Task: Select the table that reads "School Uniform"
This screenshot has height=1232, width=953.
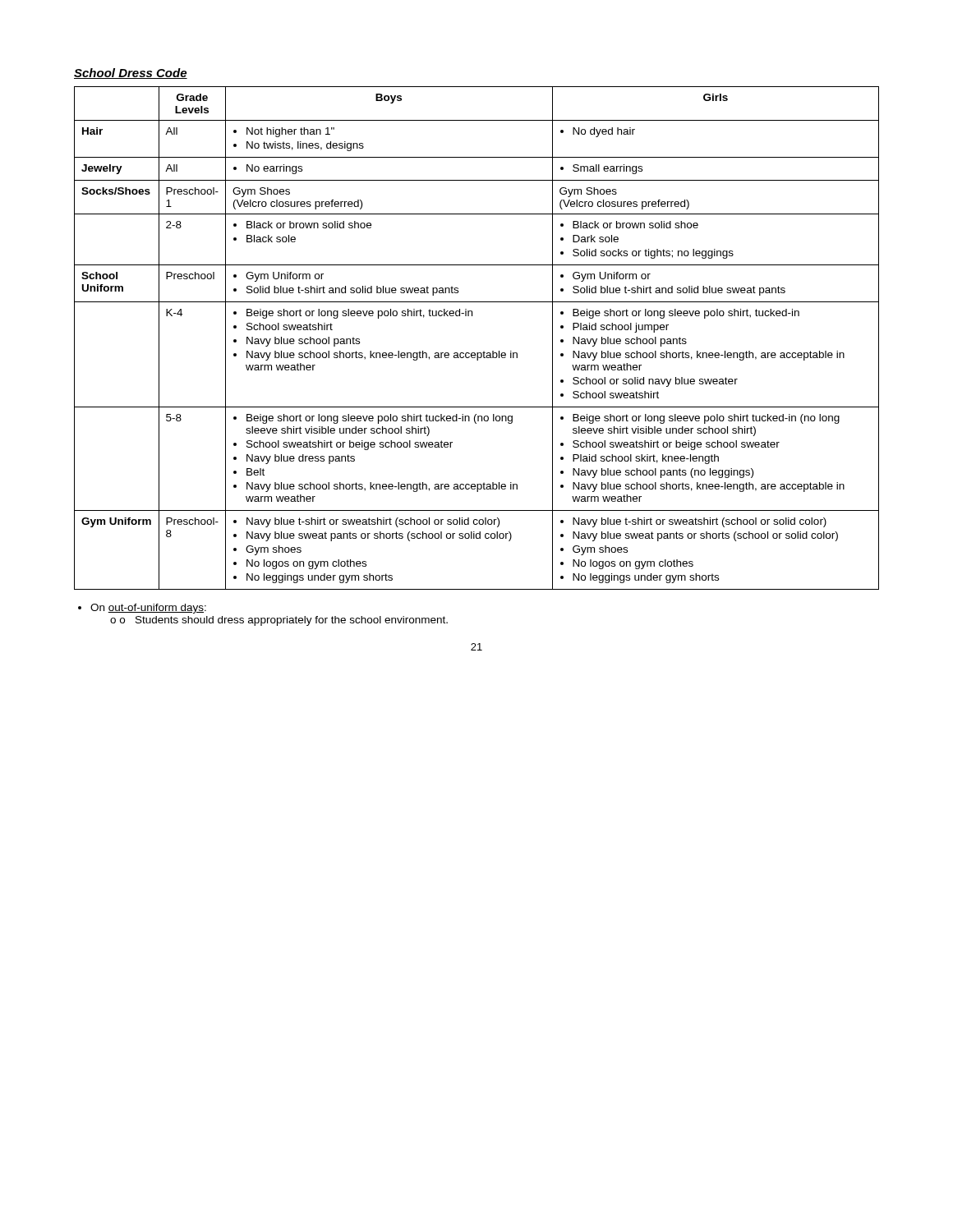Action: (x=476, y=338)
